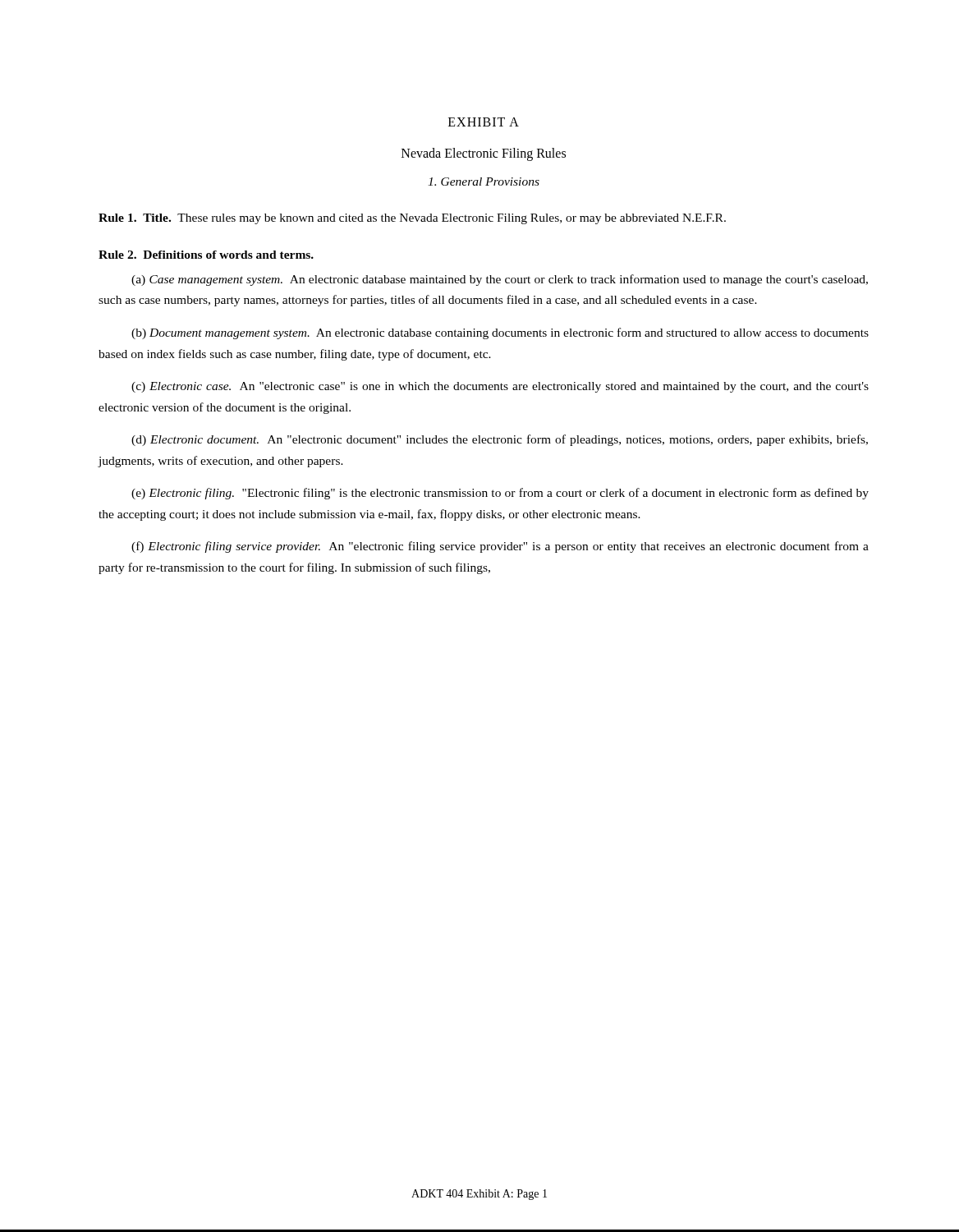Screen dimensions: 1232x959
Task: Find the block on this page that starts "Rule 1. Title. These rules"
Action: click(413, 217)
